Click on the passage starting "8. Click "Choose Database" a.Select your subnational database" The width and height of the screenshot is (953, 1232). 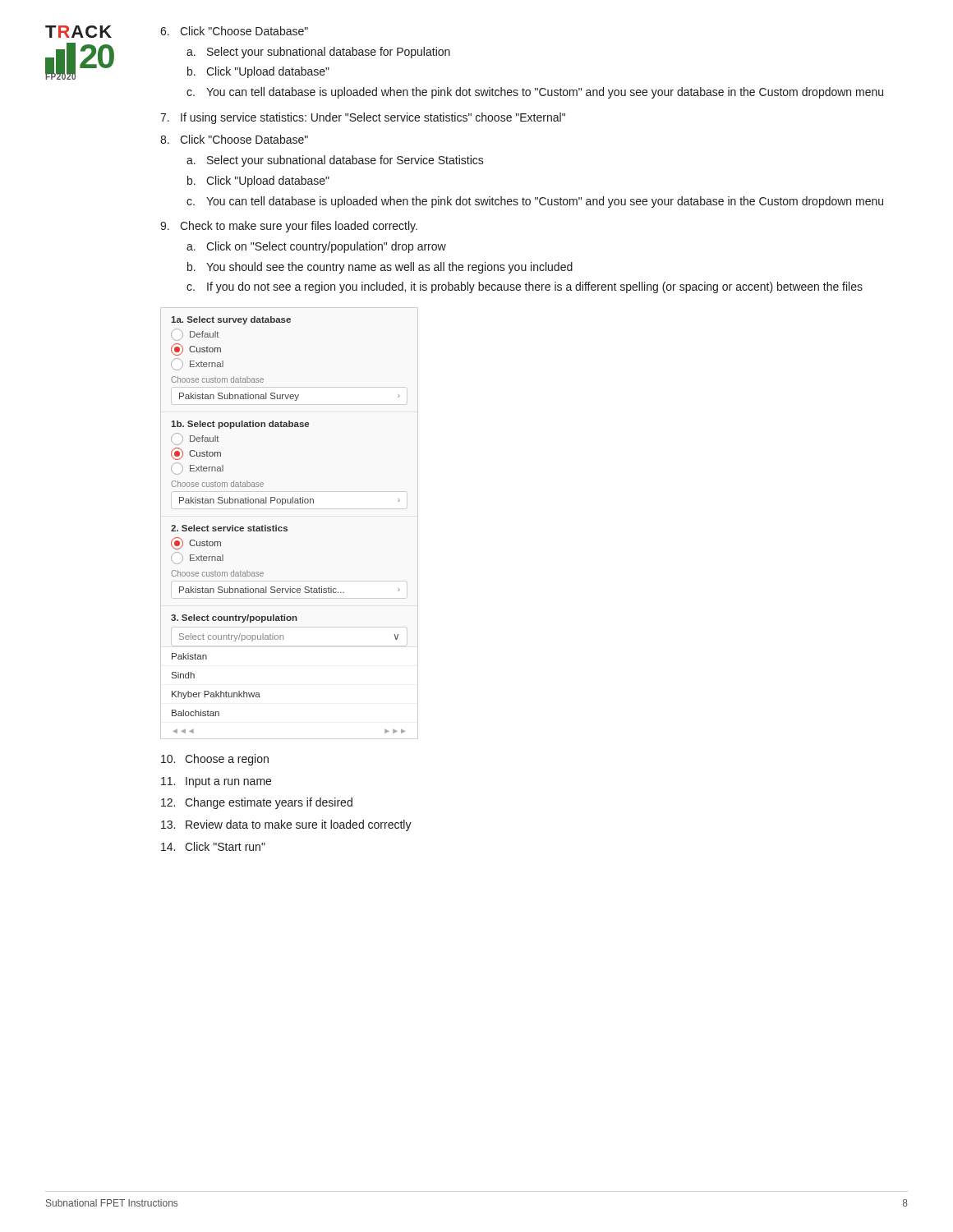[234, 139]
